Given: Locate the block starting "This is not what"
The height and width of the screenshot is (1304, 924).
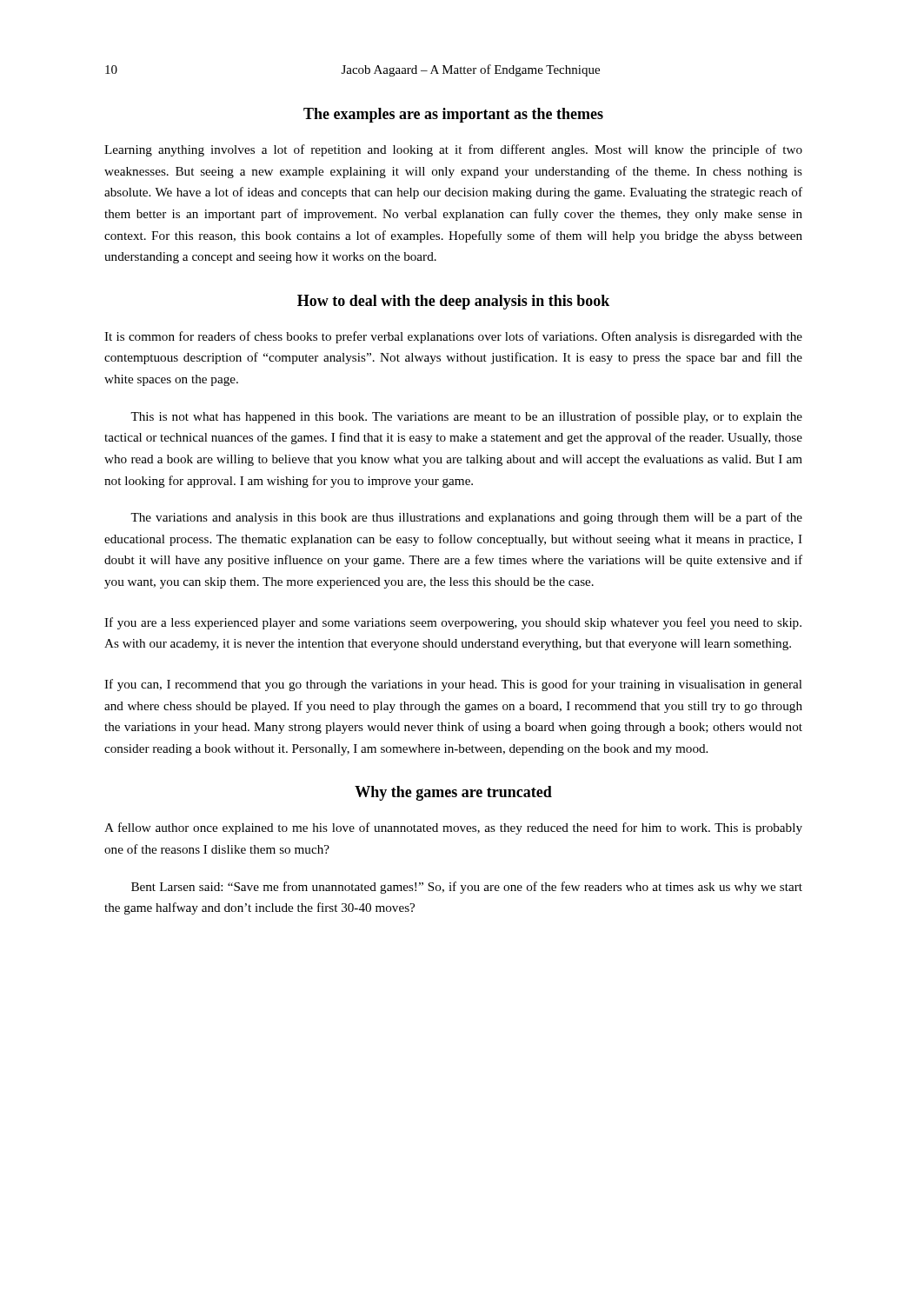Looking at the screenshot, I should (x=453, y=448).
